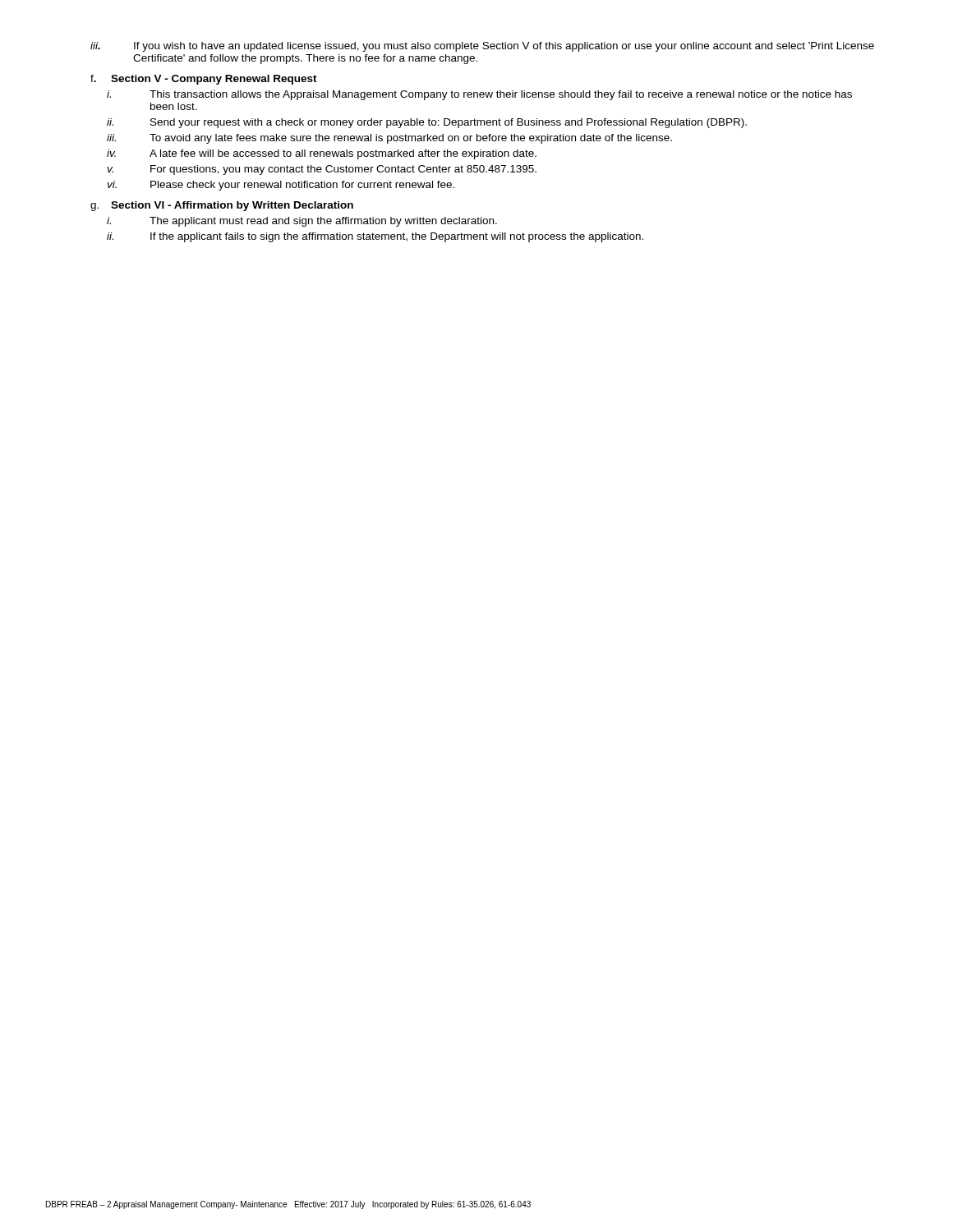Viewport: 953px width, 1232px height.
Task: Locate the list item with the text "iii. To avoid any late fees make"
Action: 485,138
